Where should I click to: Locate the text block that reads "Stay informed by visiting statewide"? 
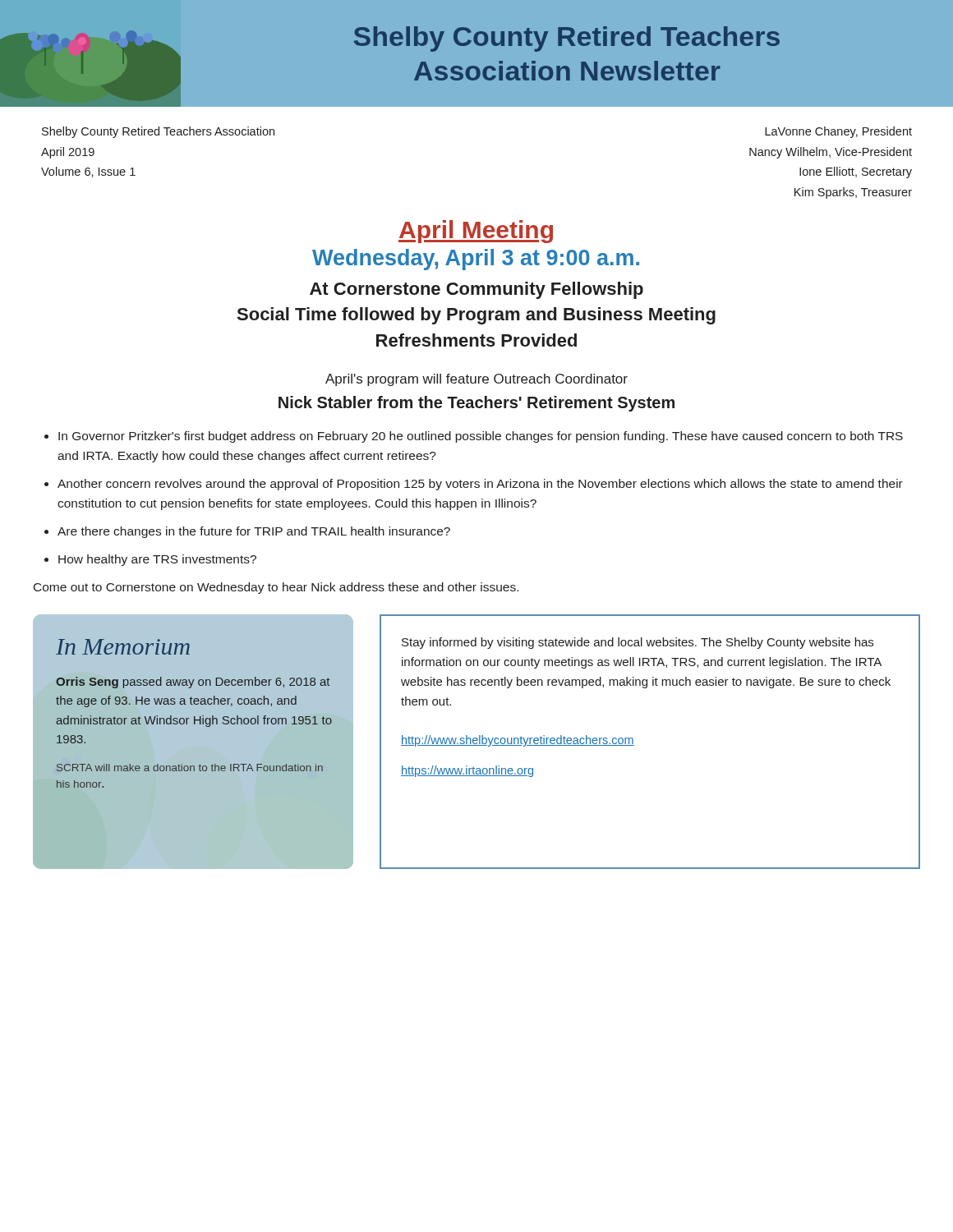638,643
